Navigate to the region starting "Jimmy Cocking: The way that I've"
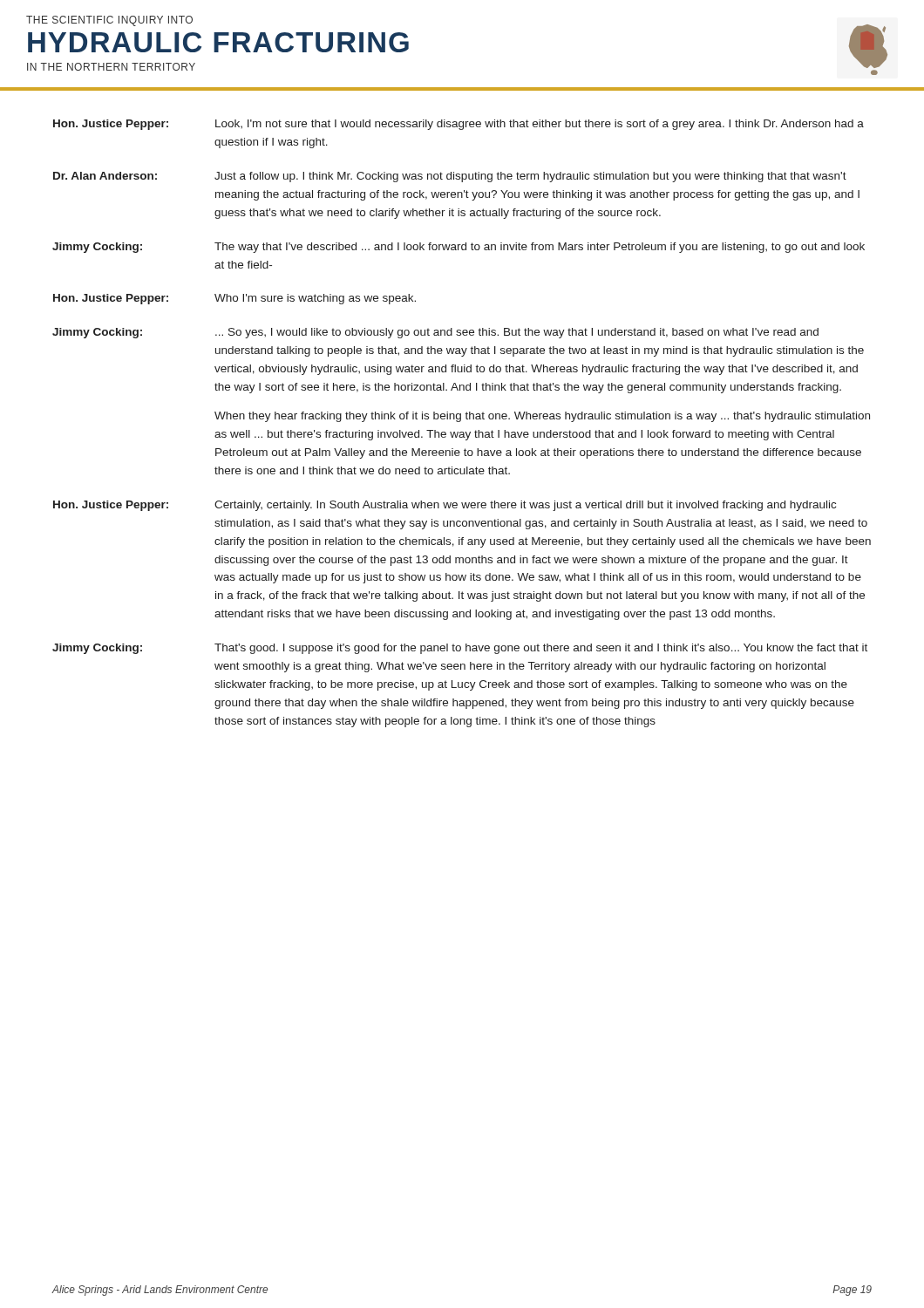Screen dimensions: 1308x924 pyautogui.click(x=462, y=256)
